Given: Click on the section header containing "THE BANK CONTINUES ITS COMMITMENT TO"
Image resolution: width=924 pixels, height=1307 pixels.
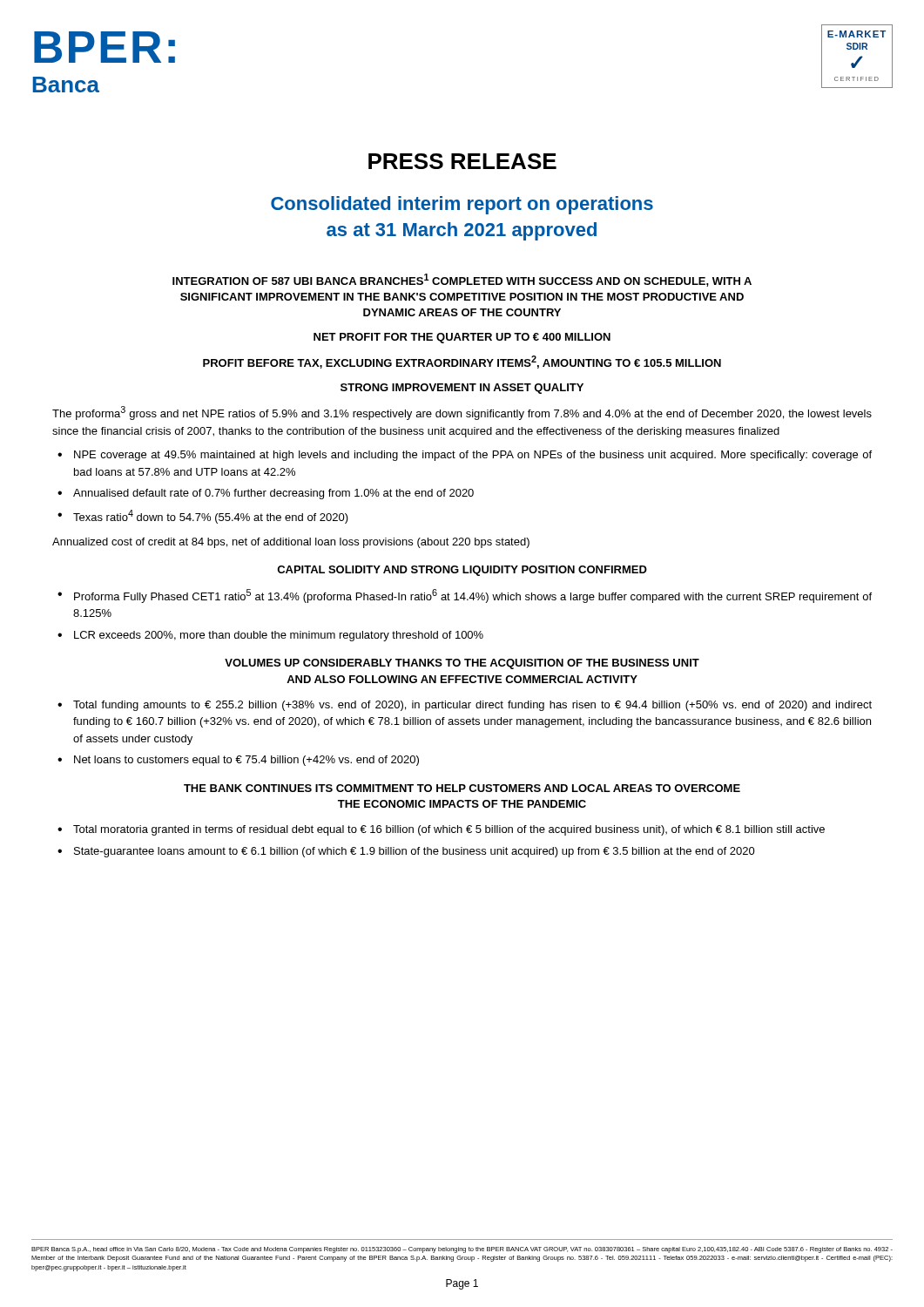Looking at the screenshot, I should [x=462, y=796].
